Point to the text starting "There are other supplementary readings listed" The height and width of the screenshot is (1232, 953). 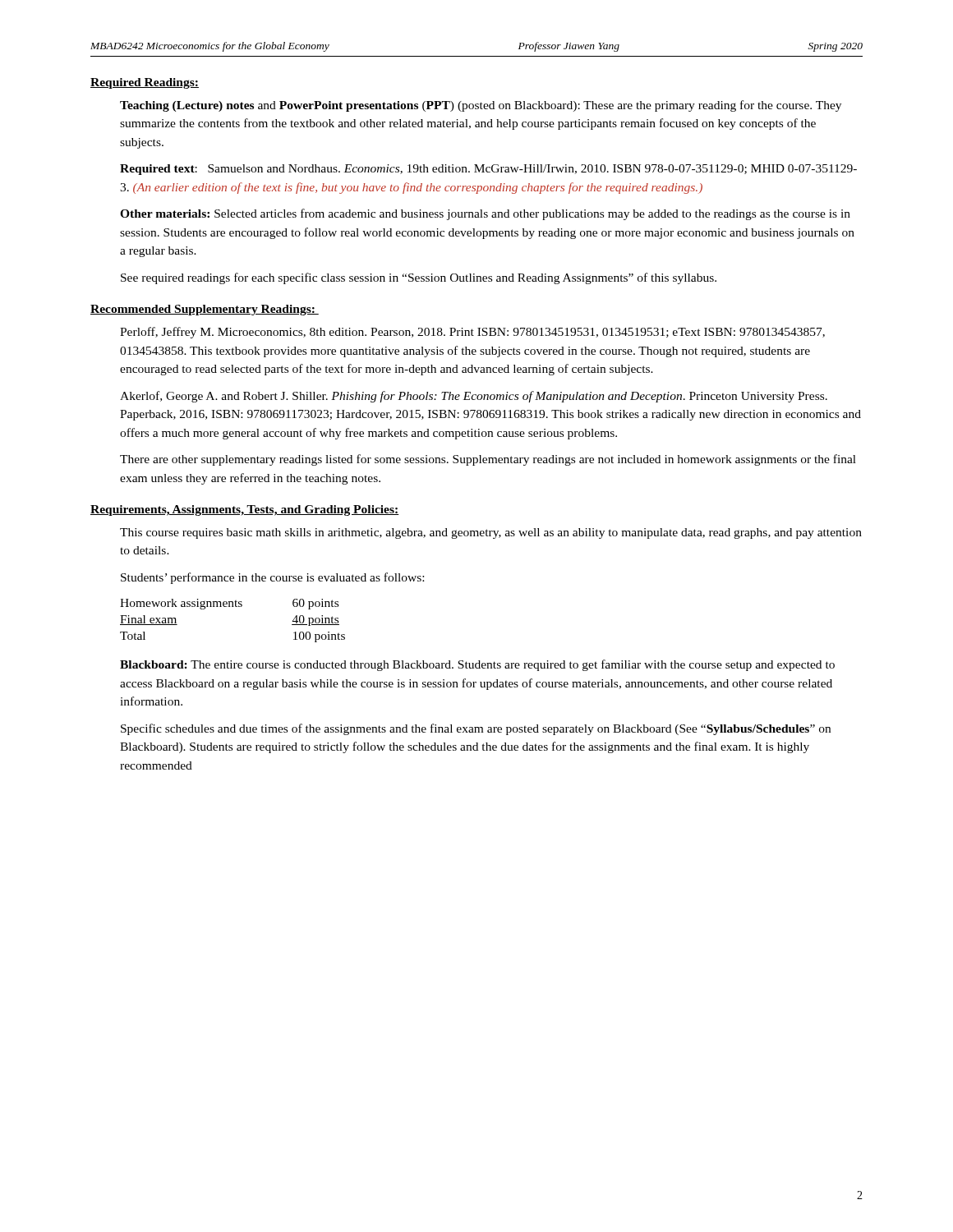click(x=491, y=469)
